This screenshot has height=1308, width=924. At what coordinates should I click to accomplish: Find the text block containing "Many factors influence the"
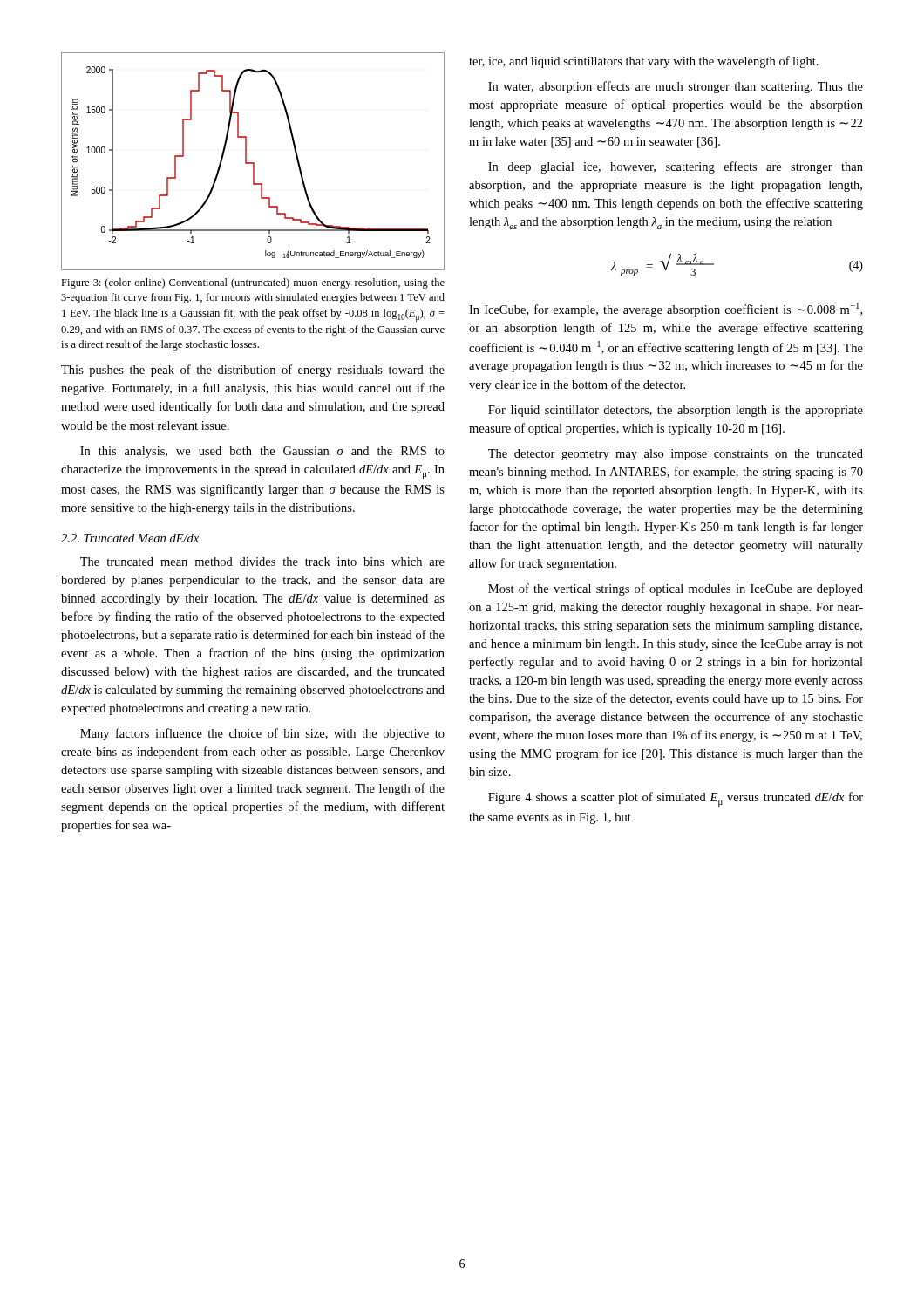point(253,780)
